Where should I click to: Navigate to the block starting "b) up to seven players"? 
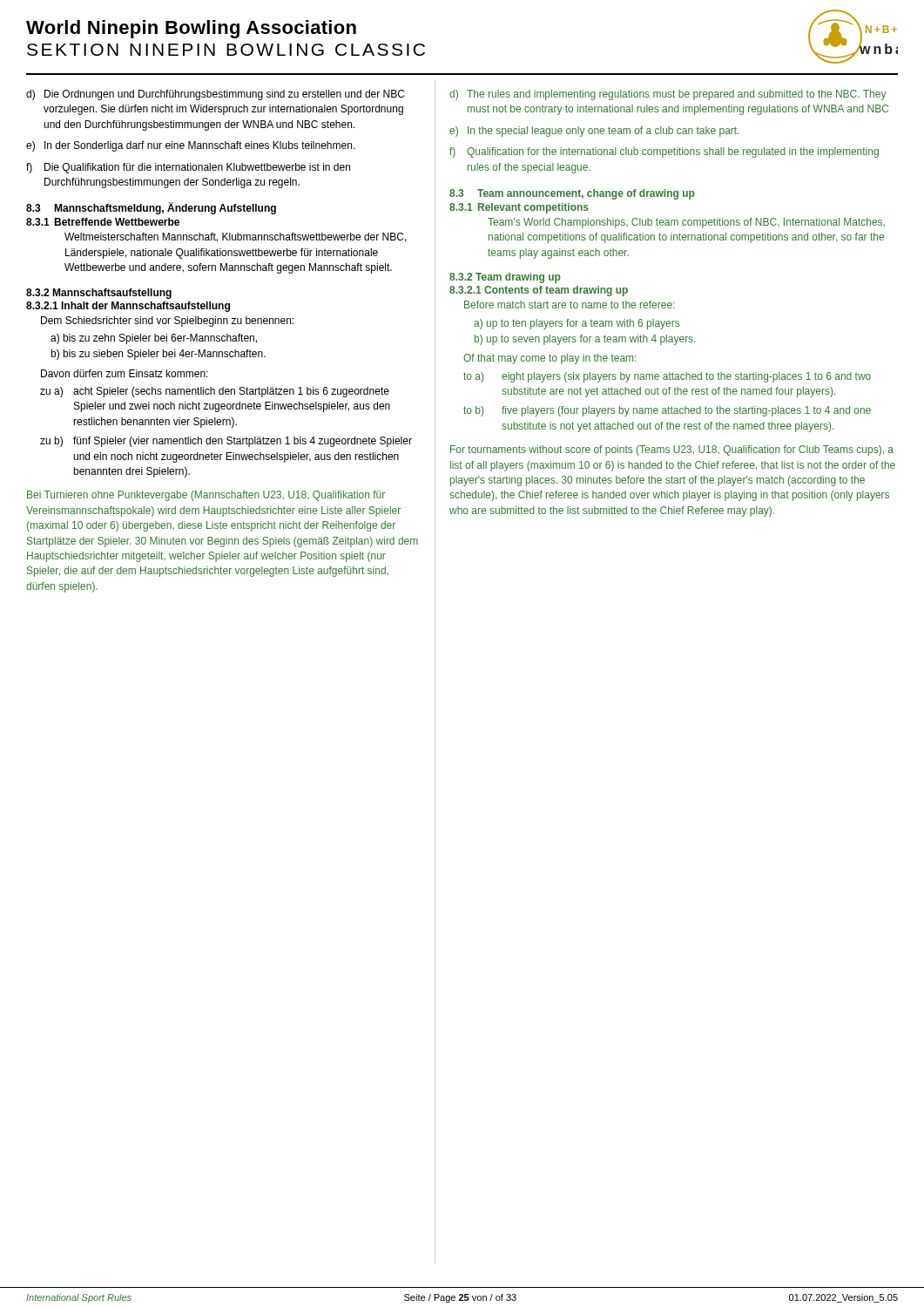585,339
